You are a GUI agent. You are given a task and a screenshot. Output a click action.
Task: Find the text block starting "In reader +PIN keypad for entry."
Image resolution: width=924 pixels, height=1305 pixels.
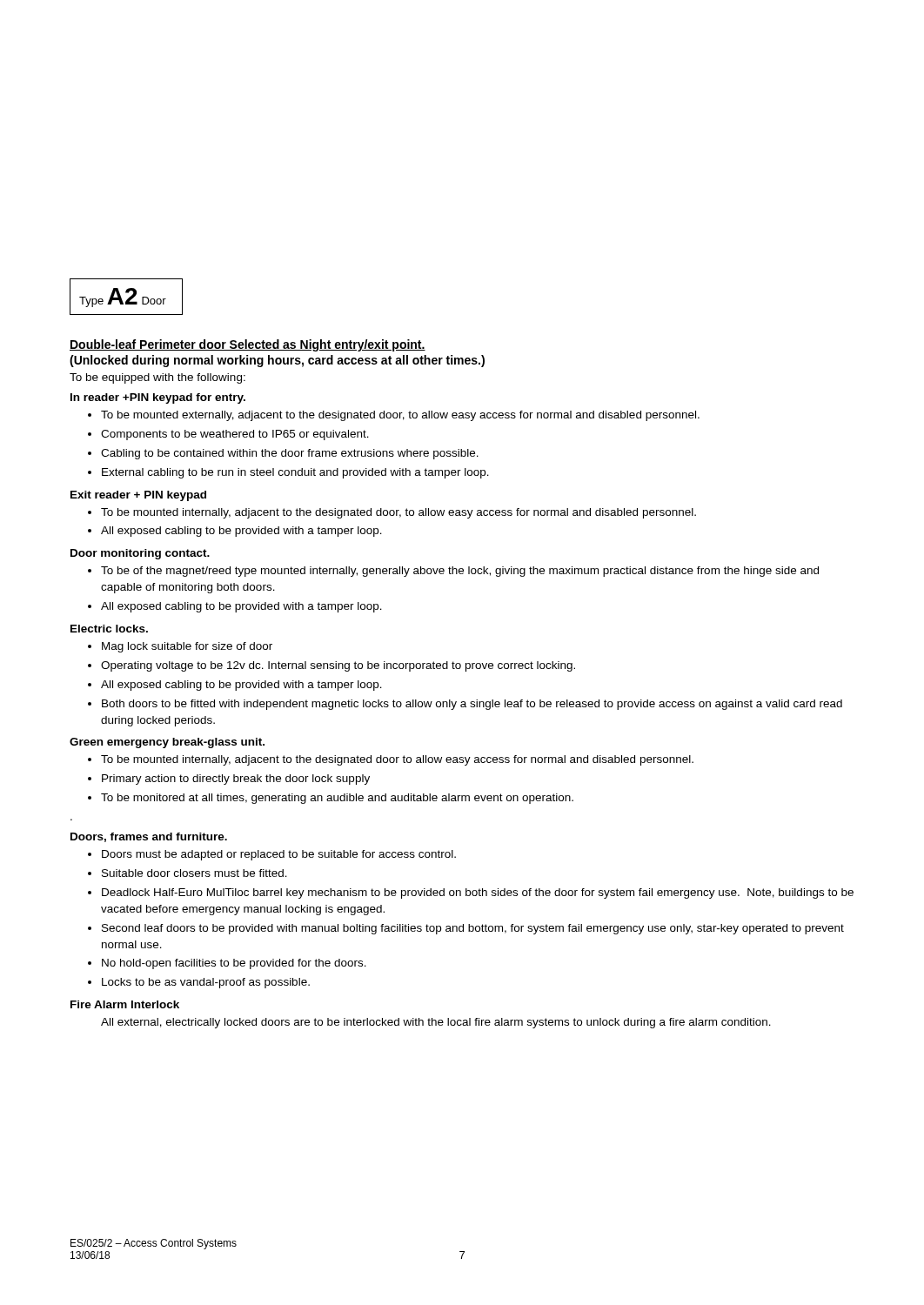point(158,397)
